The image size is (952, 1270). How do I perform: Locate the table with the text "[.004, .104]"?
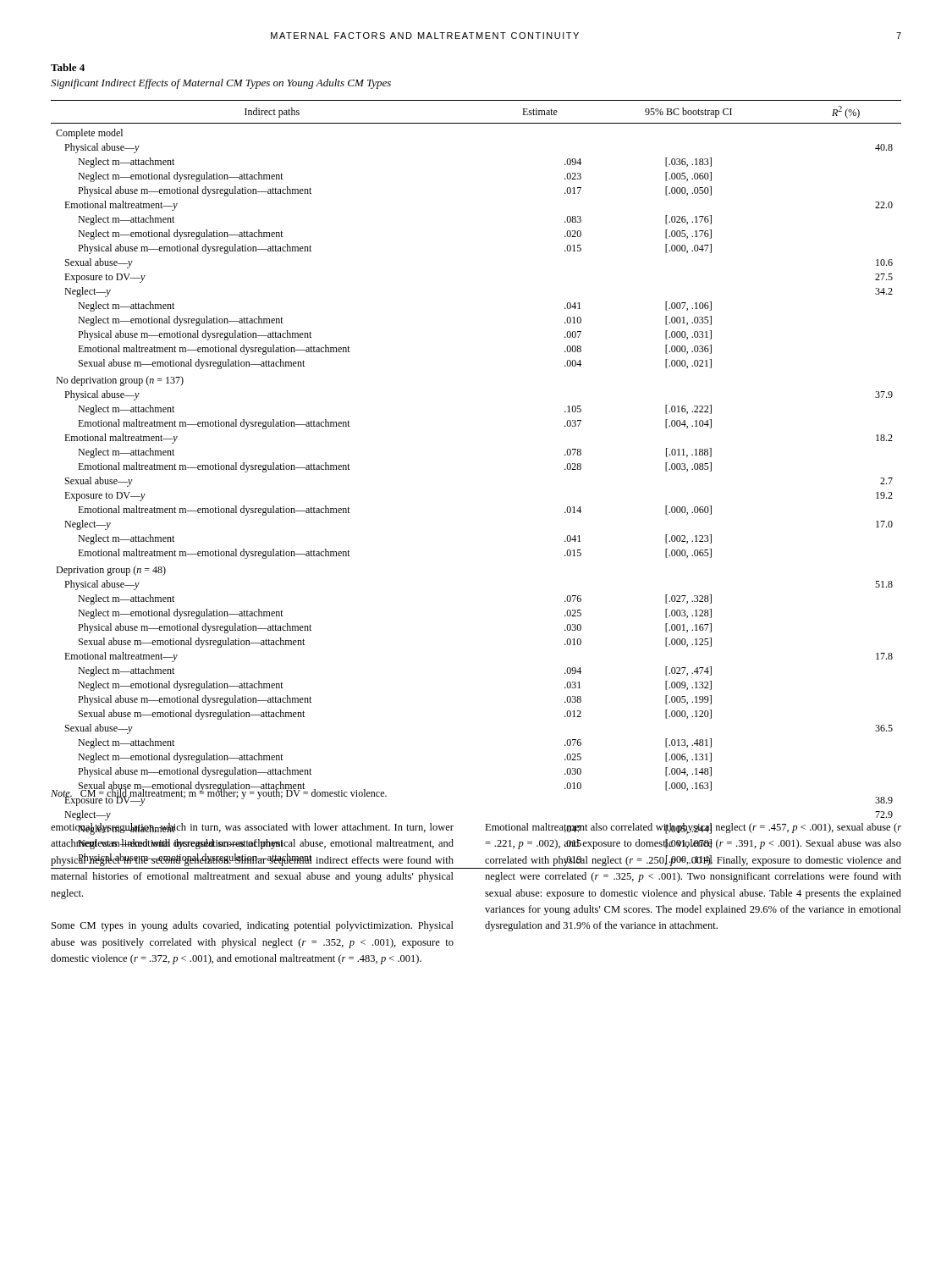pyautogui.click(x=476, y=484)
